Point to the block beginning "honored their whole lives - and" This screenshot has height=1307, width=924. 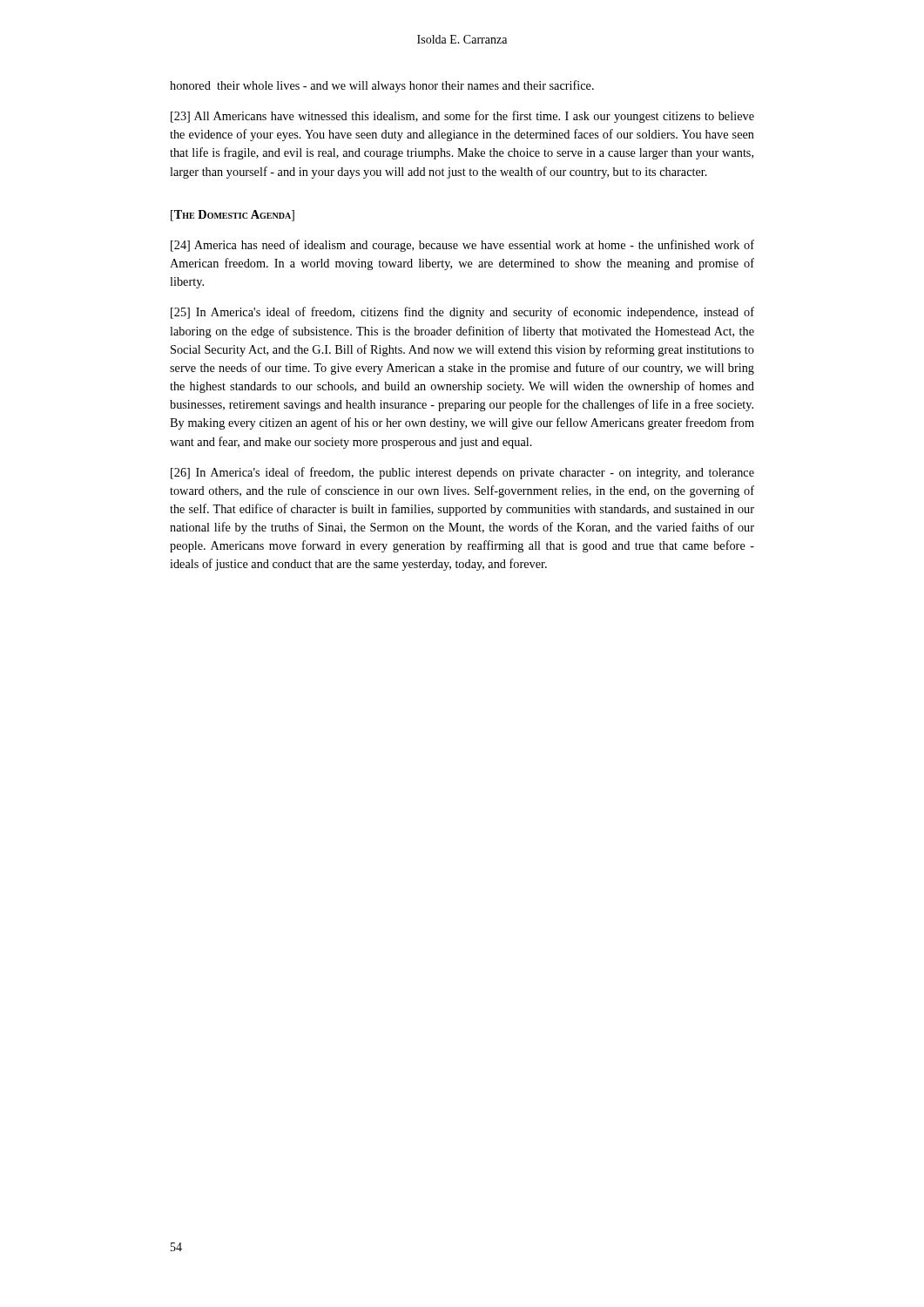pos(382,85)
